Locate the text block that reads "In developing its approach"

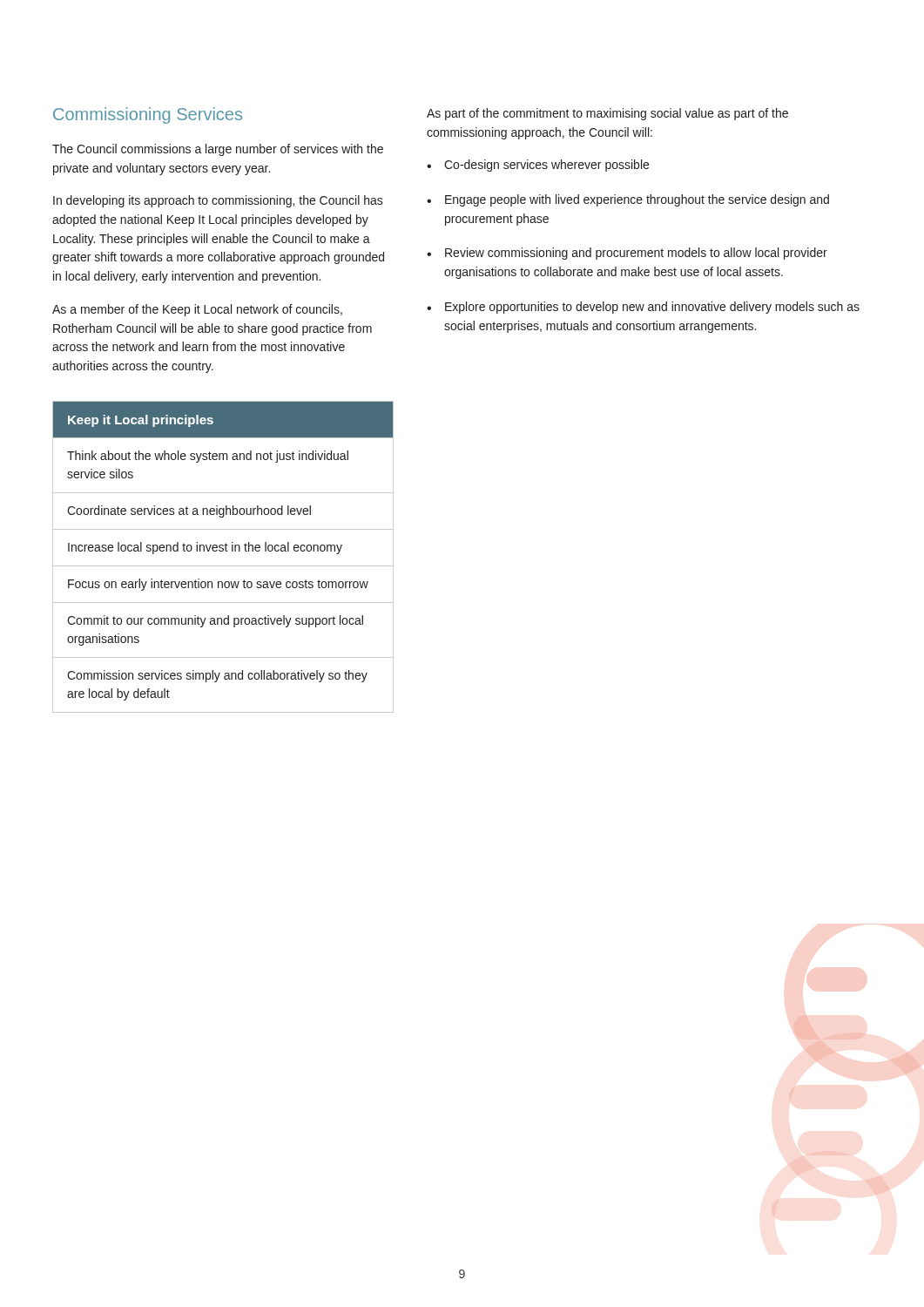pyautogui.click(x=222, y=239)
